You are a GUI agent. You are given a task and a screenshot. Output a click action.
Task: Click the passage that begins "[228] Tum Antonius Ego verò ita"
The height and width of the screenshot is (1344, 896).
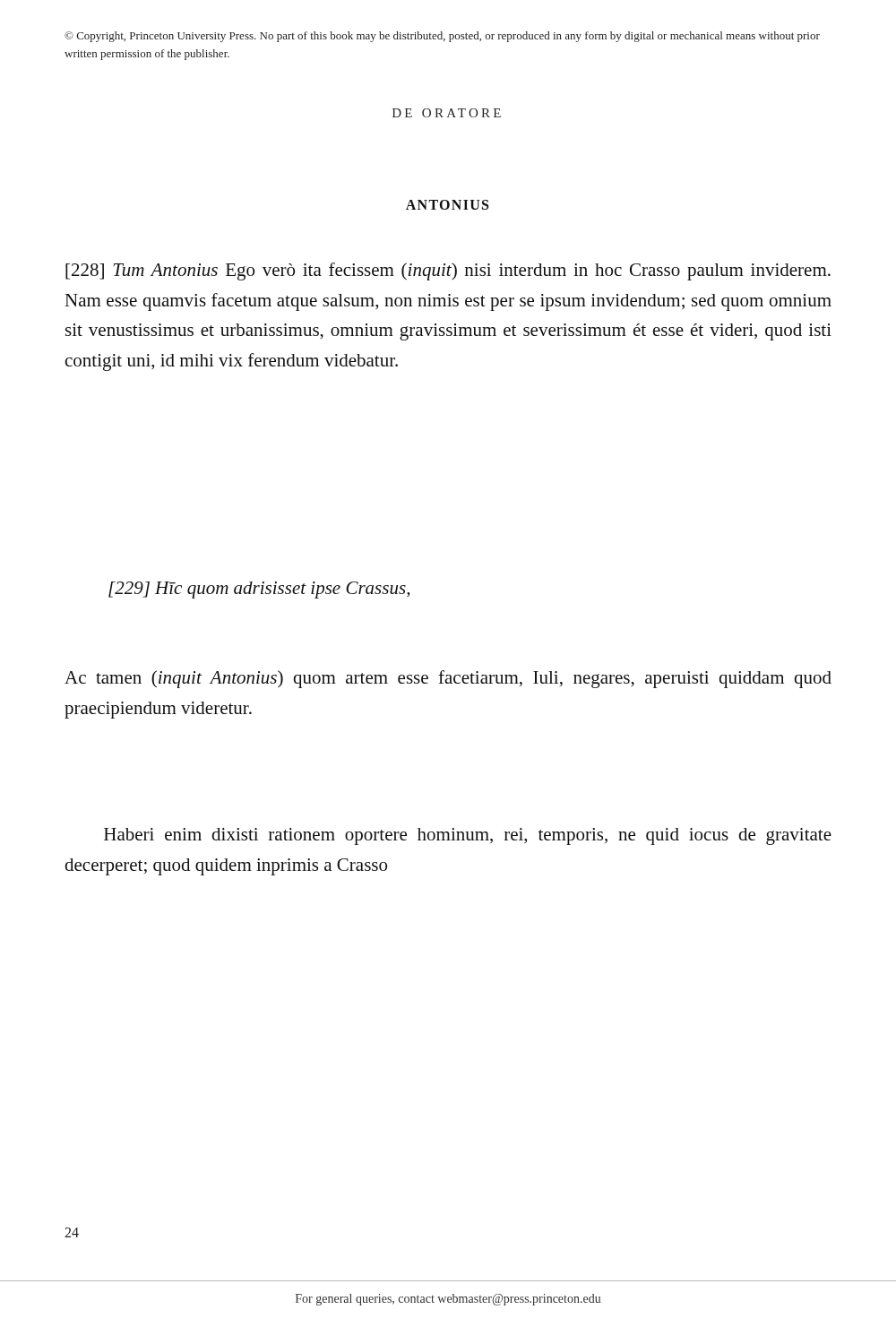448,315
